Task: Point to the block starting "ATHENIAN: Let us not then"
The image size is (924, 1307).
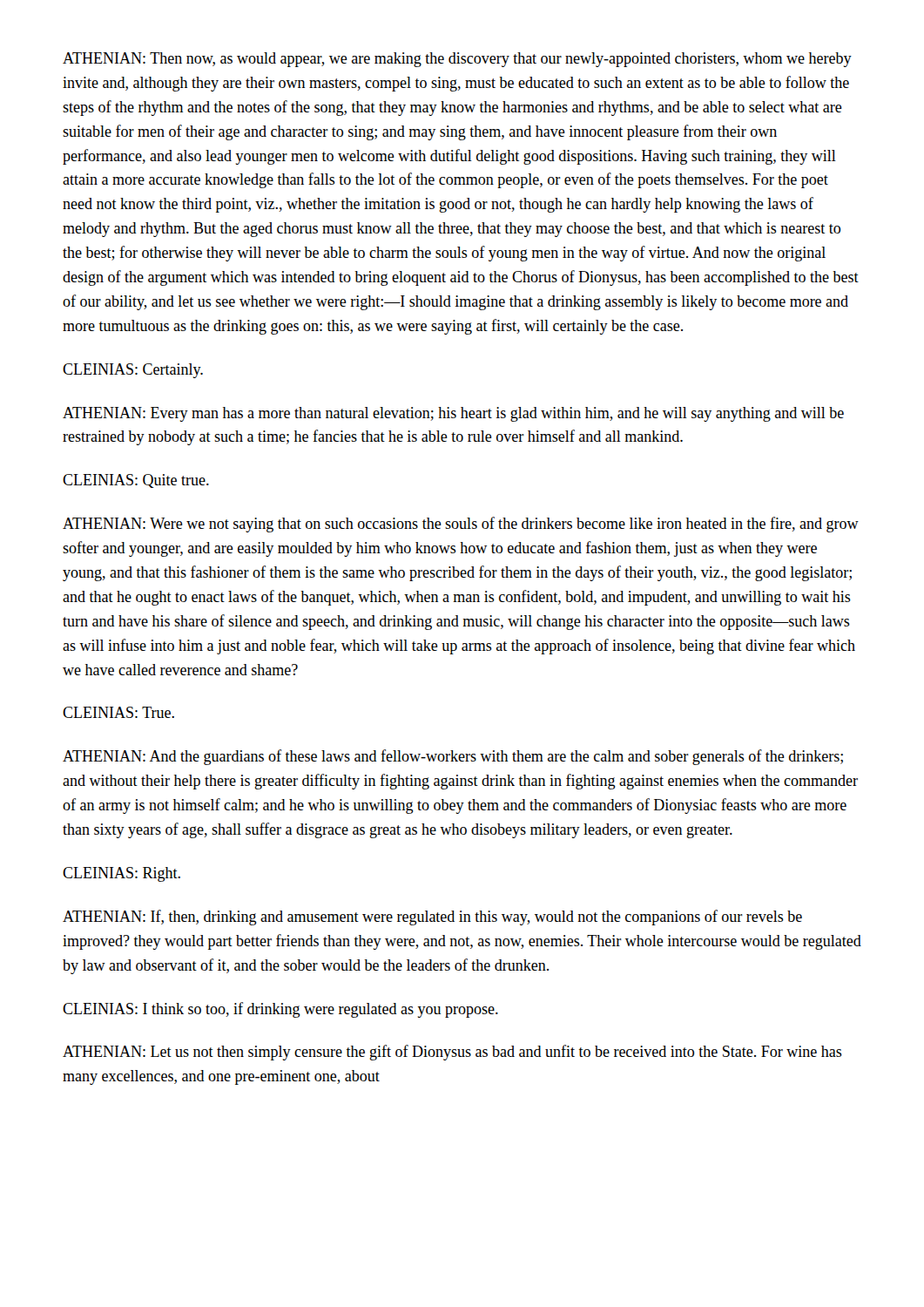Action: click(x=452, y=1064)
